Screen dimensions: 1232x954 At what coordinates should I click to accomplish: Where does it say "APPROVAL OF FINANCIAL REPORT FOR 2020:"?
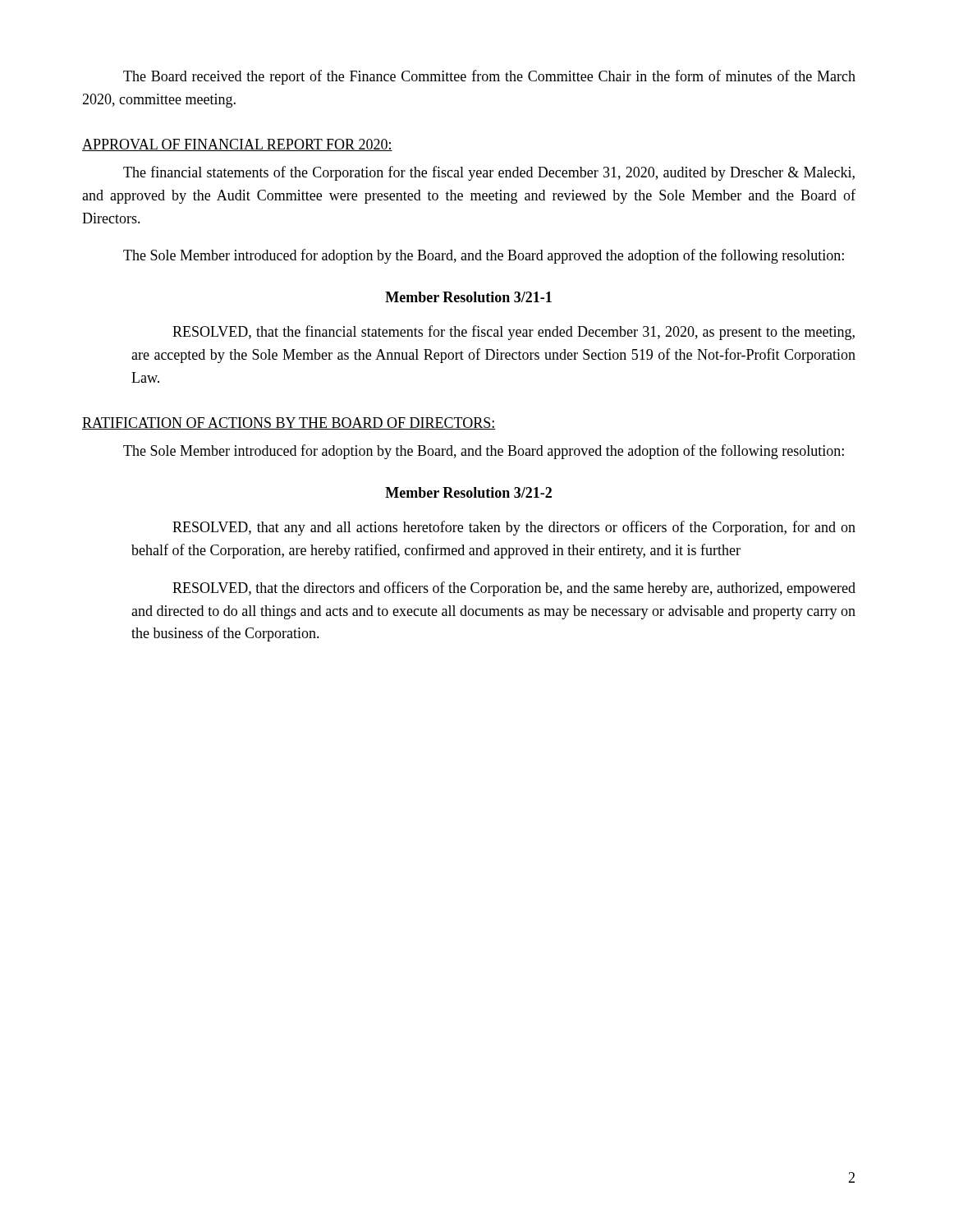237,144
